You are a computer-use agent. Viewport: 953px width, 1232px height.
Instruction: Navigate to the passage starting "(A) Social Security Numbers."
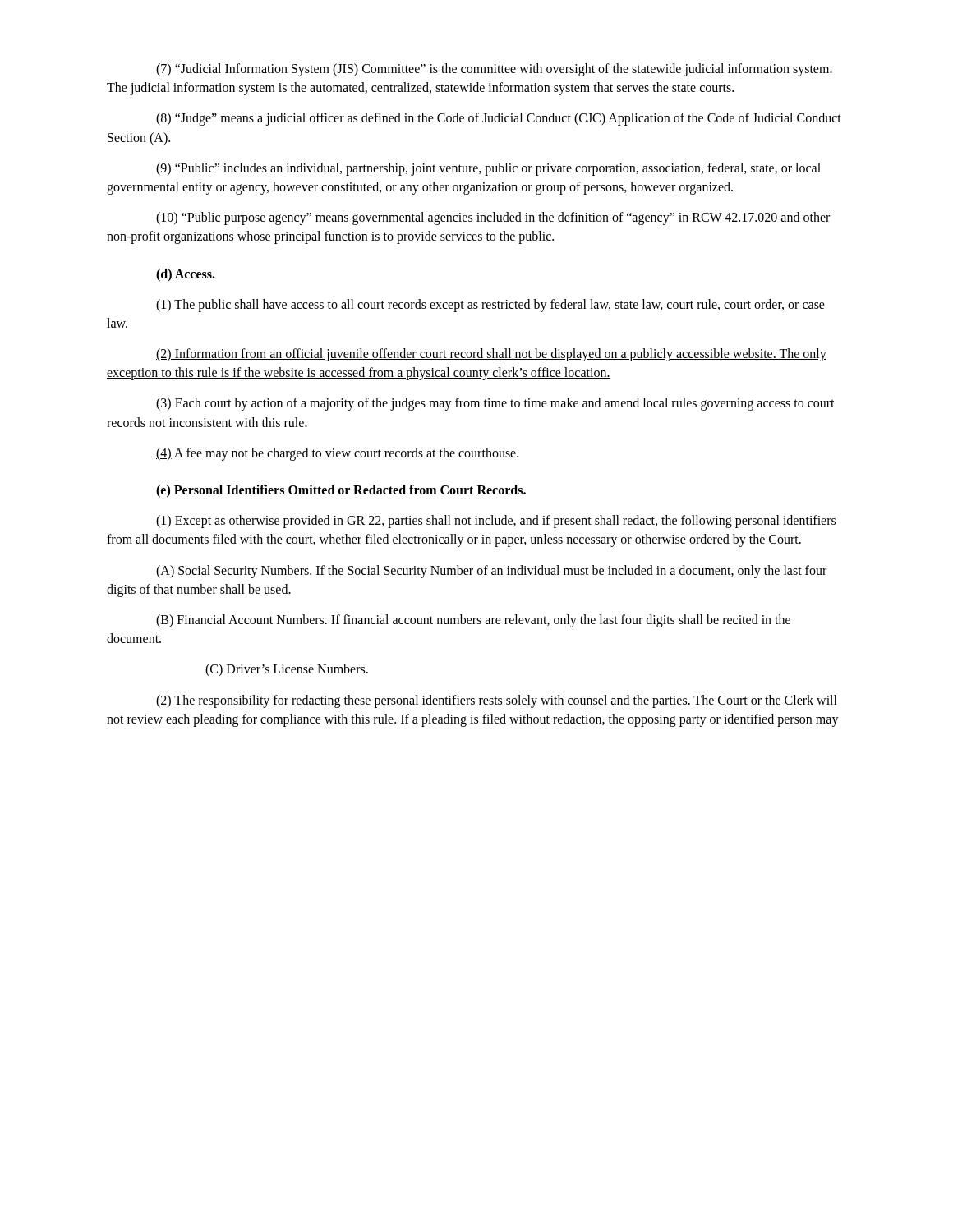[467, 580]
